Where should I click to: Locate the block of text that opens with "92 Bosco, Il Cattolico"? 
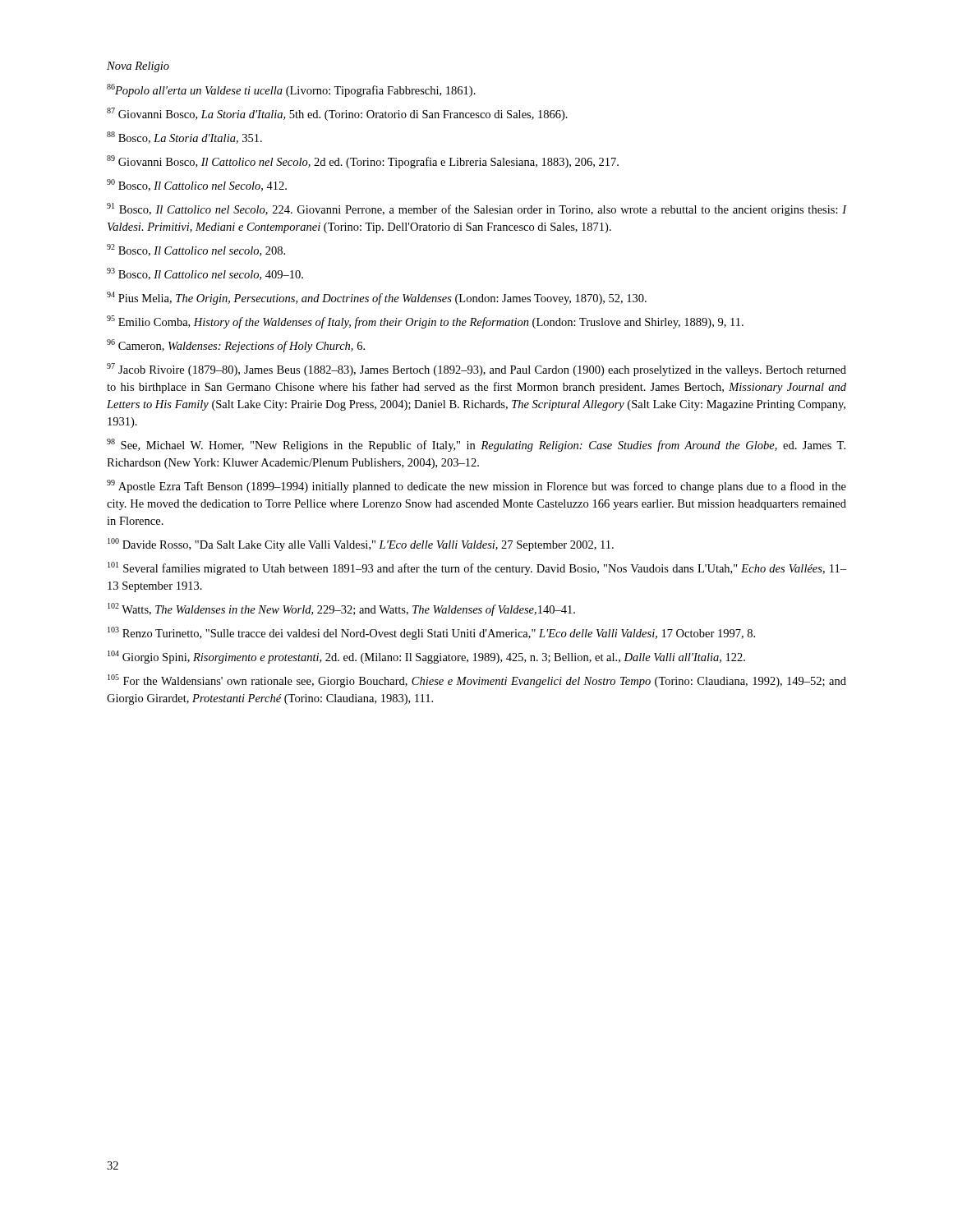196,250
